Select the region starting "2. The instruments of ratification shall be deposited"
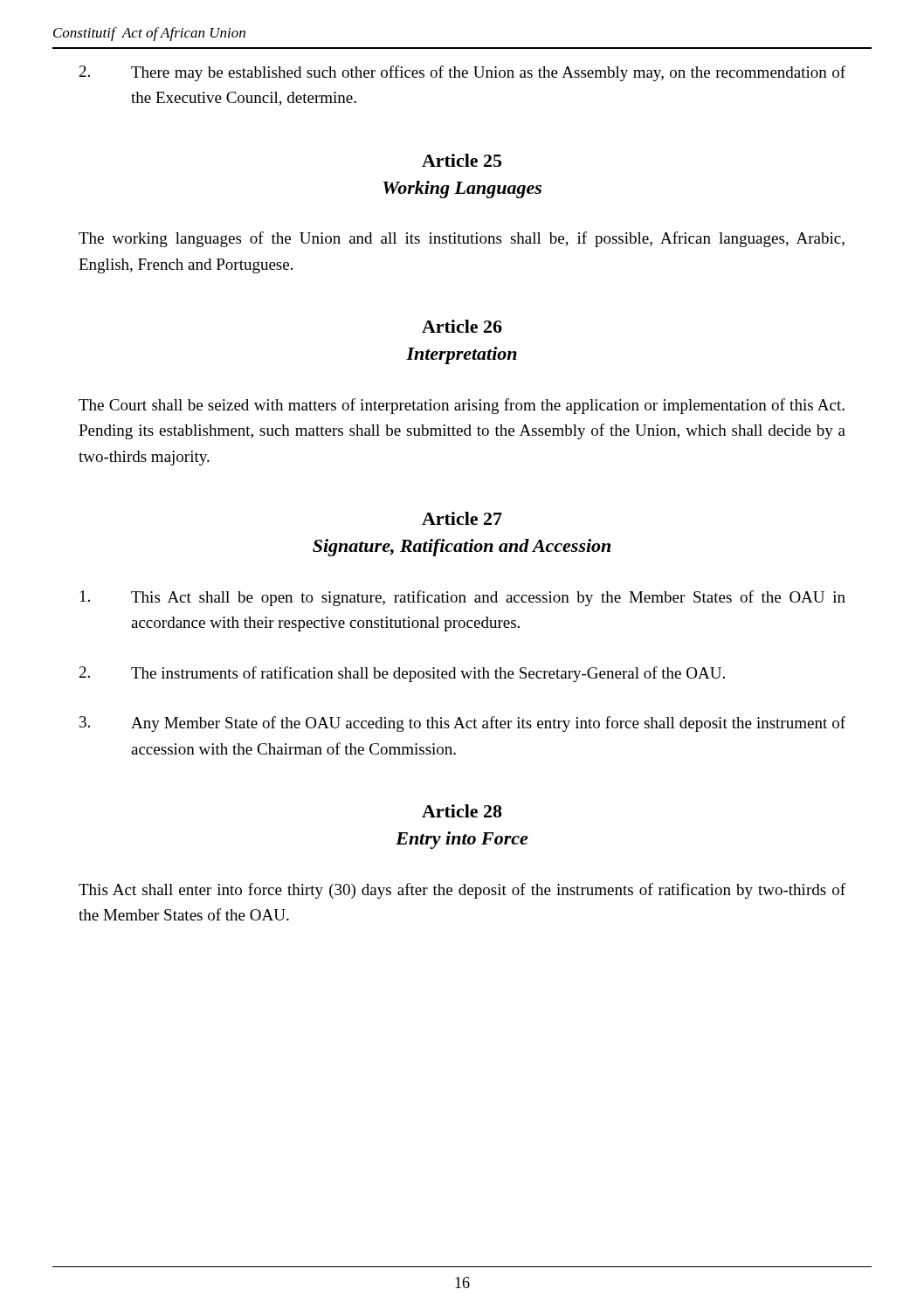The width and height of the screenshot is (924, 1310). point(462,673)
